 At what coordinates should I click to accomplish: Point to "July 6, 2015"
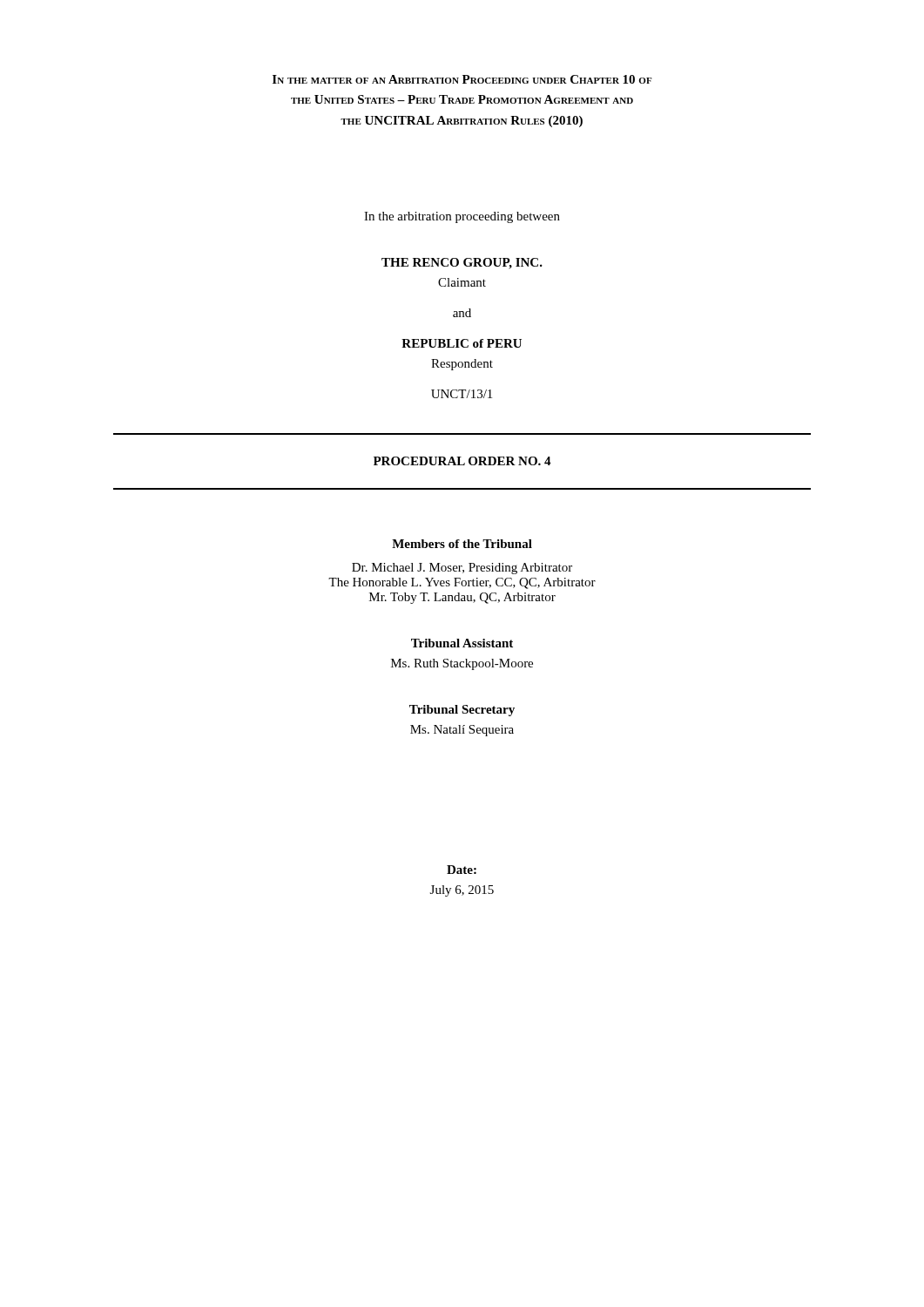coord(462,889)
